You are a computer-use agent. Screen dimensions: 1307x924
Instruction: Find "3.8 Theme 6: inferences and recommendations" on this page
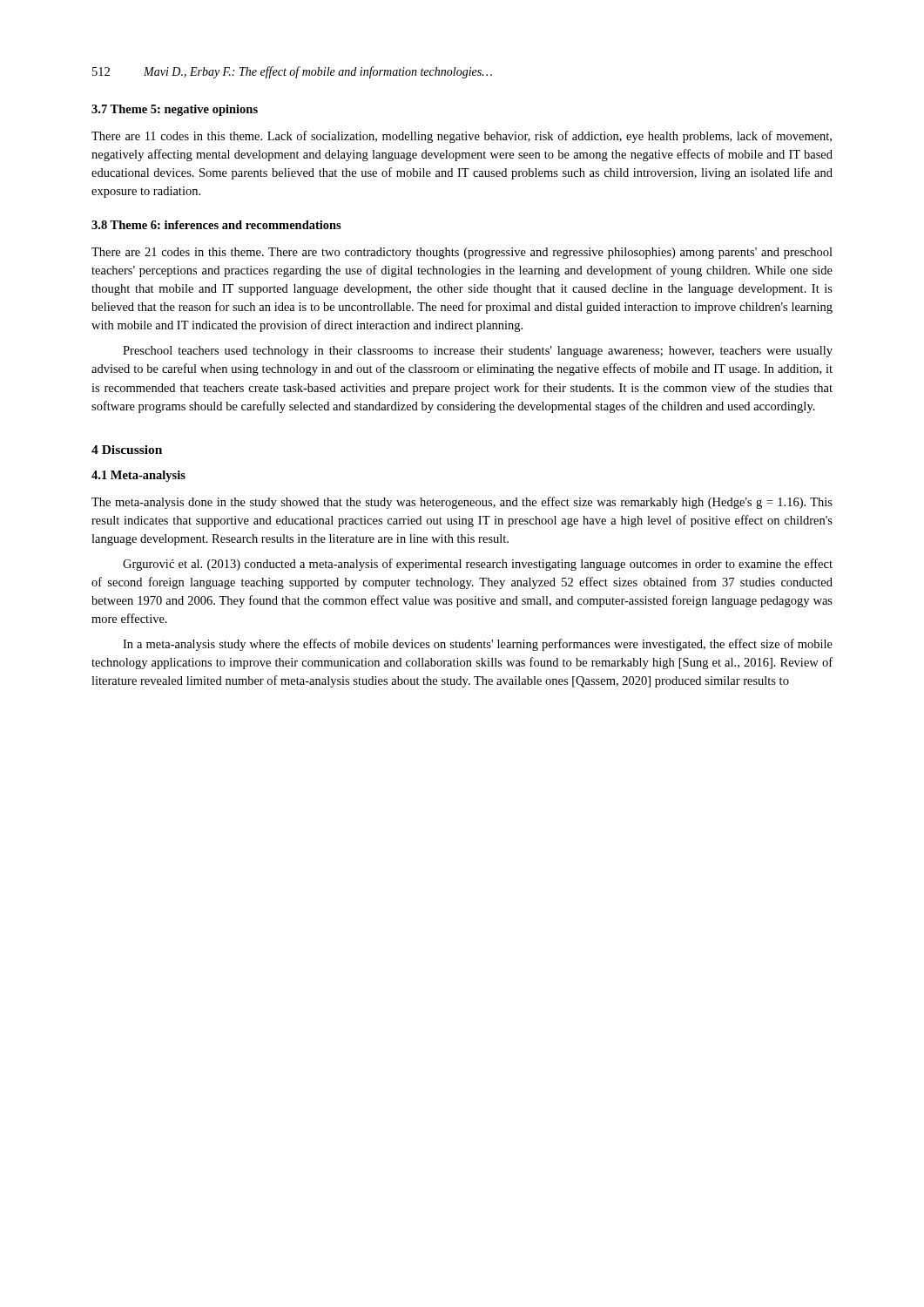(x=216, y=225)
